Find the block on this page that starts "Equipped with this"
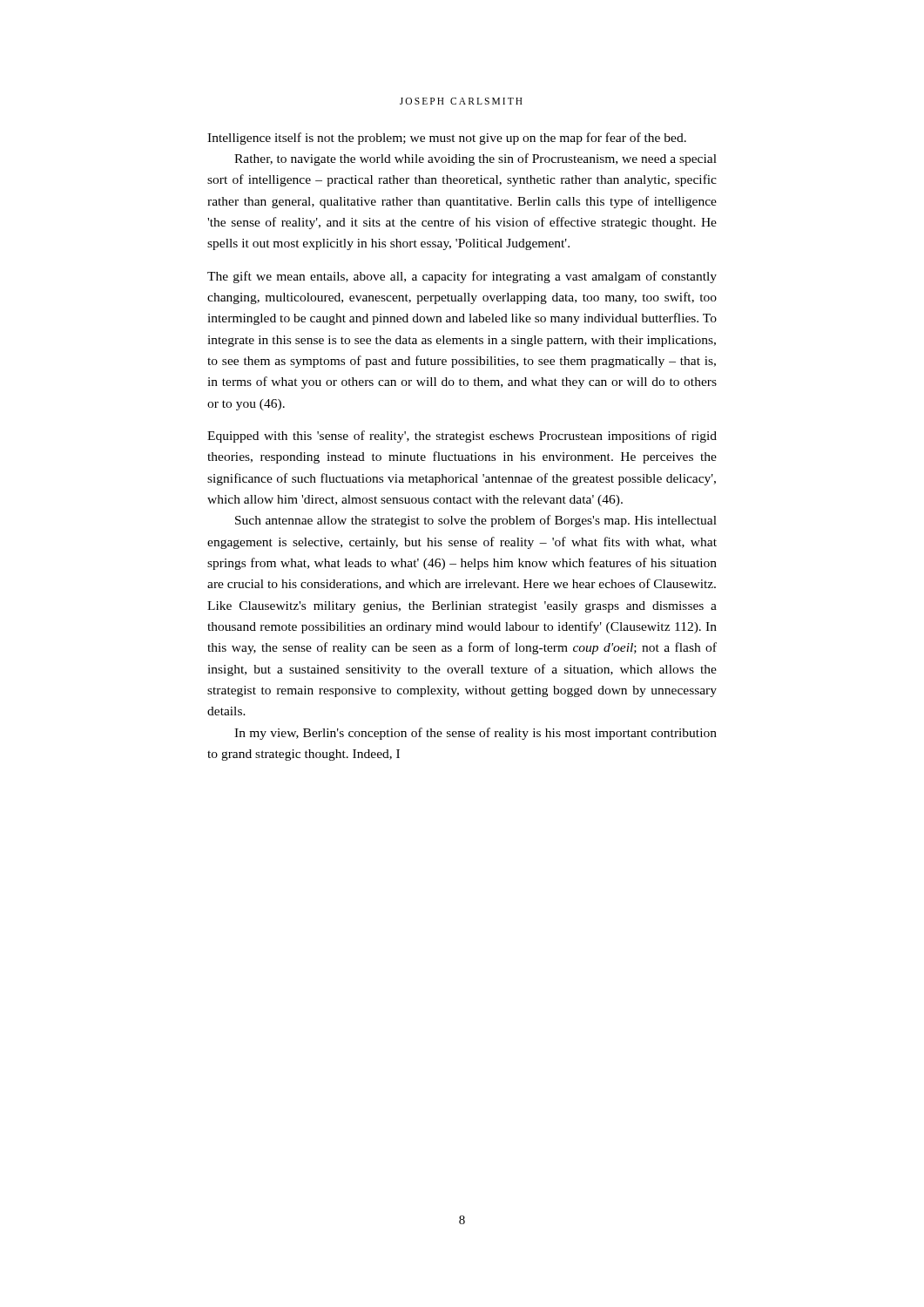Viewport: 924px width, 1307px height. coord(462,595)
